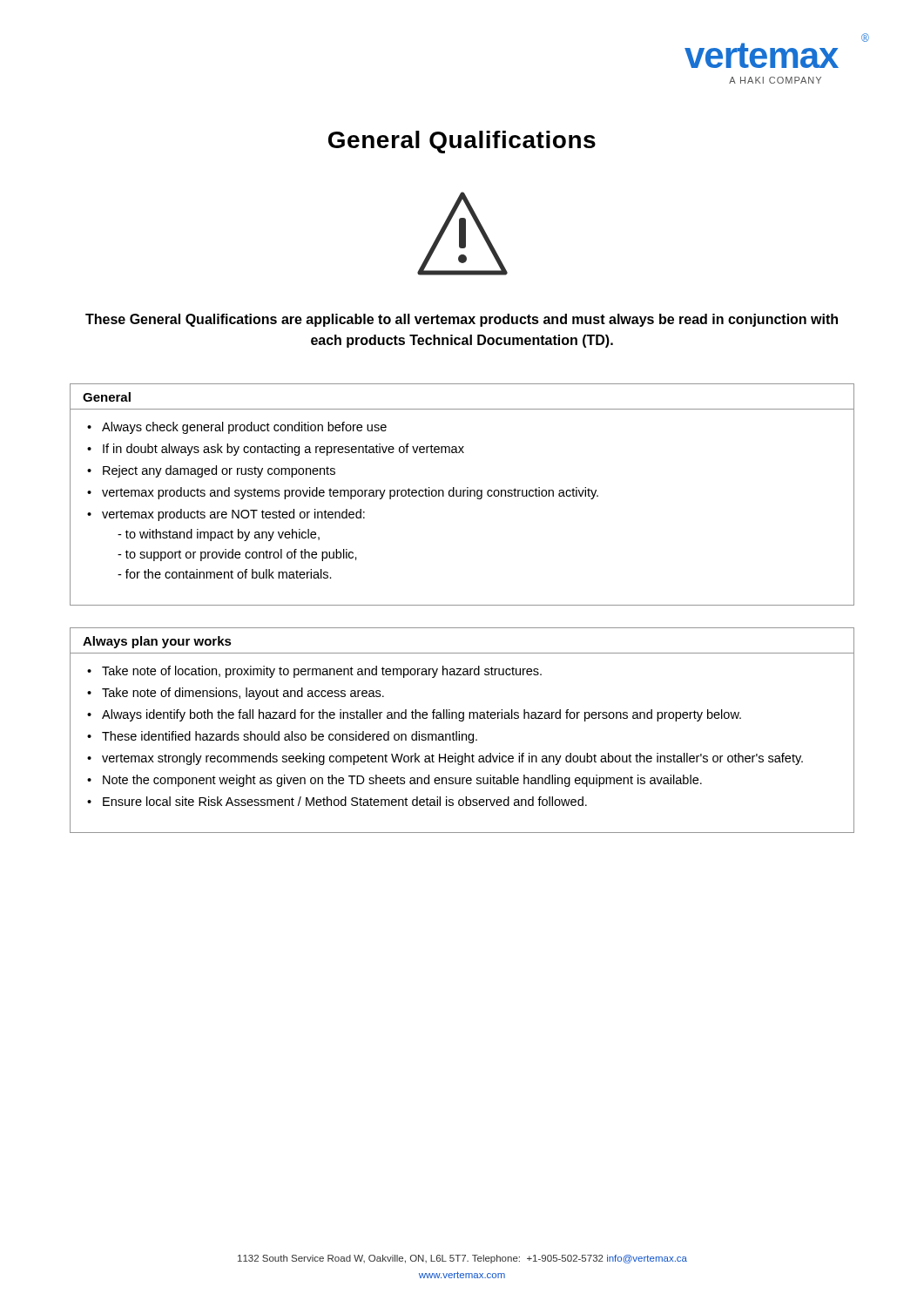Point to the block beginning "Ensure local site Risk"
The image size is (924, 1307).
point(345,802)
